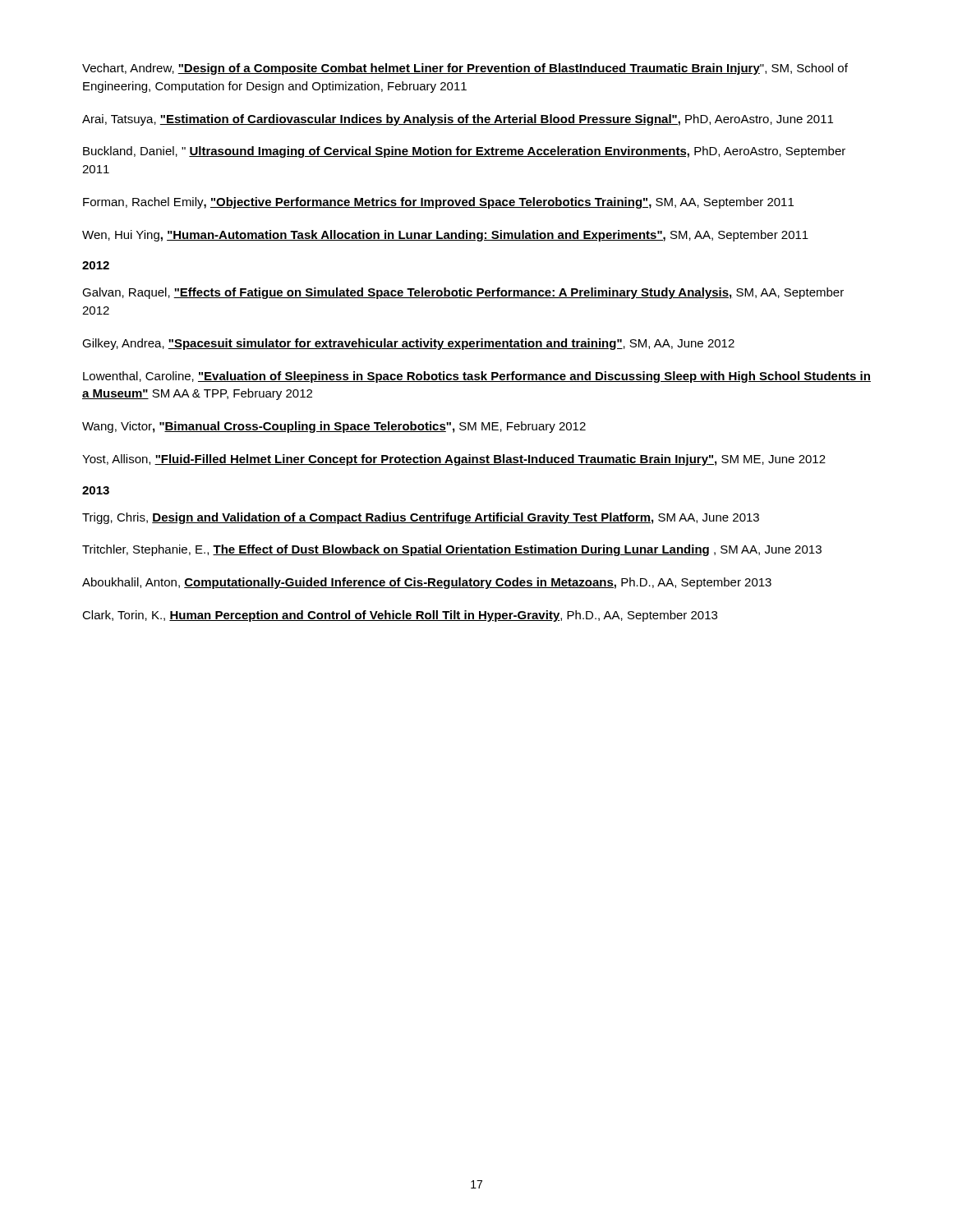Navigate to the text block starting "Galvan, Raquel, "Effects of Fatigue on Simulated"
This screenshot has width=953, height=1232.
pyautogui.click(x=463, y=301)
